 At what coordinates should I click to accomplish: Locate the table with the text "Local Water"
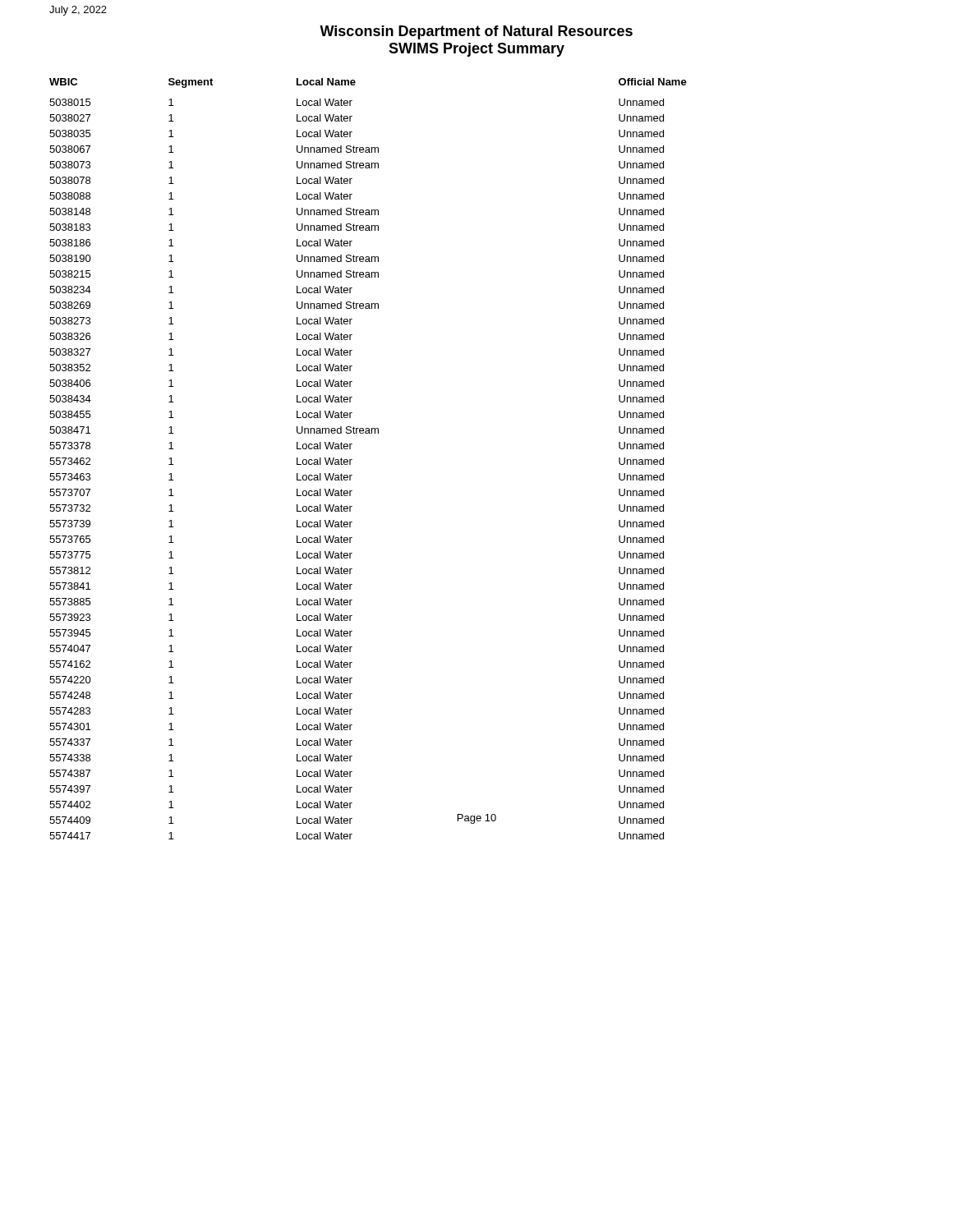[476, 458]
